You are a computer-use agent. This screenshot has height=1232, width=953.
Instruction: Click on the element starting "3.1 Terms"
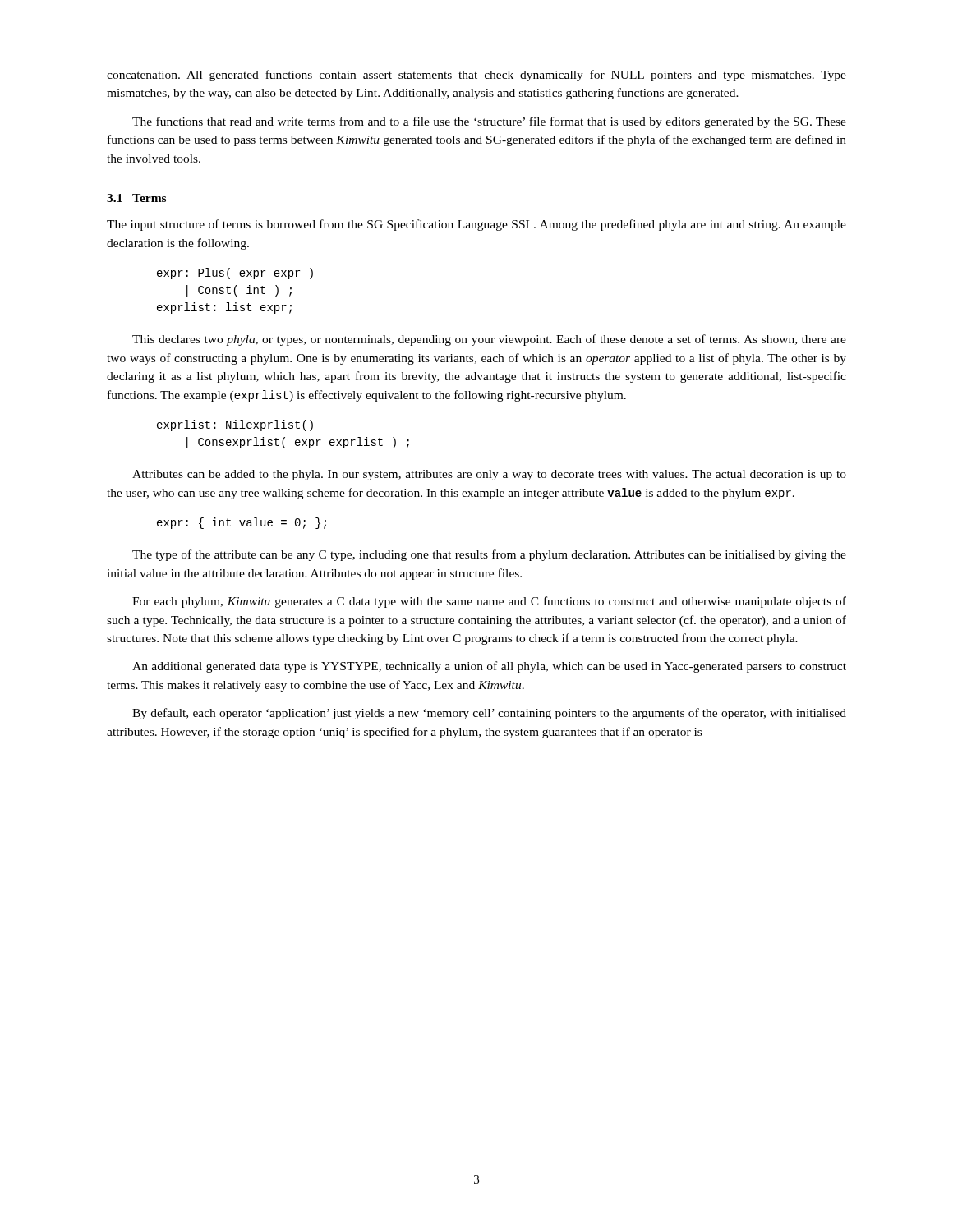coord(137,198)
